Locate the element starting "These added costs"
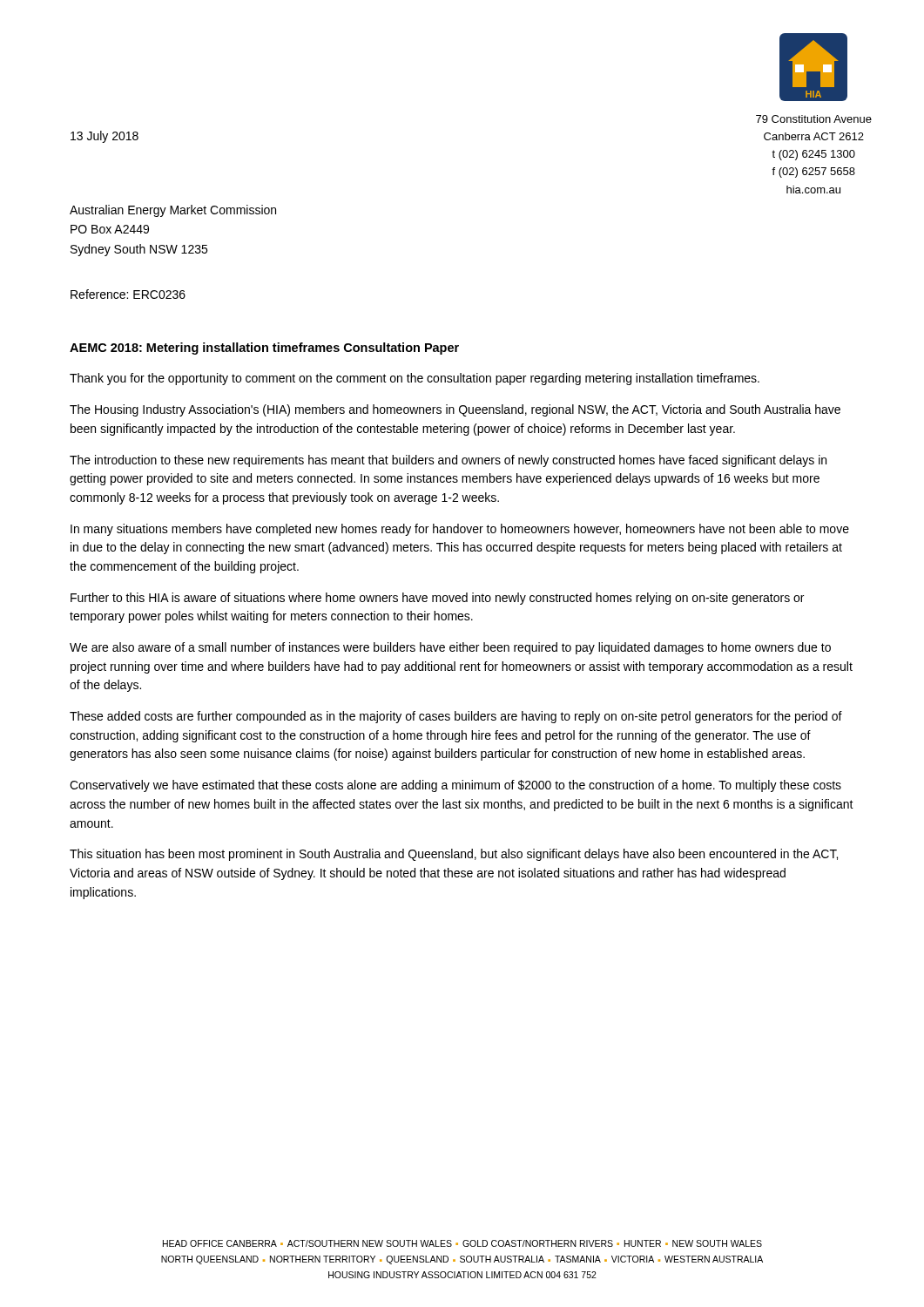924x1307 pixels. pos(456,735)
